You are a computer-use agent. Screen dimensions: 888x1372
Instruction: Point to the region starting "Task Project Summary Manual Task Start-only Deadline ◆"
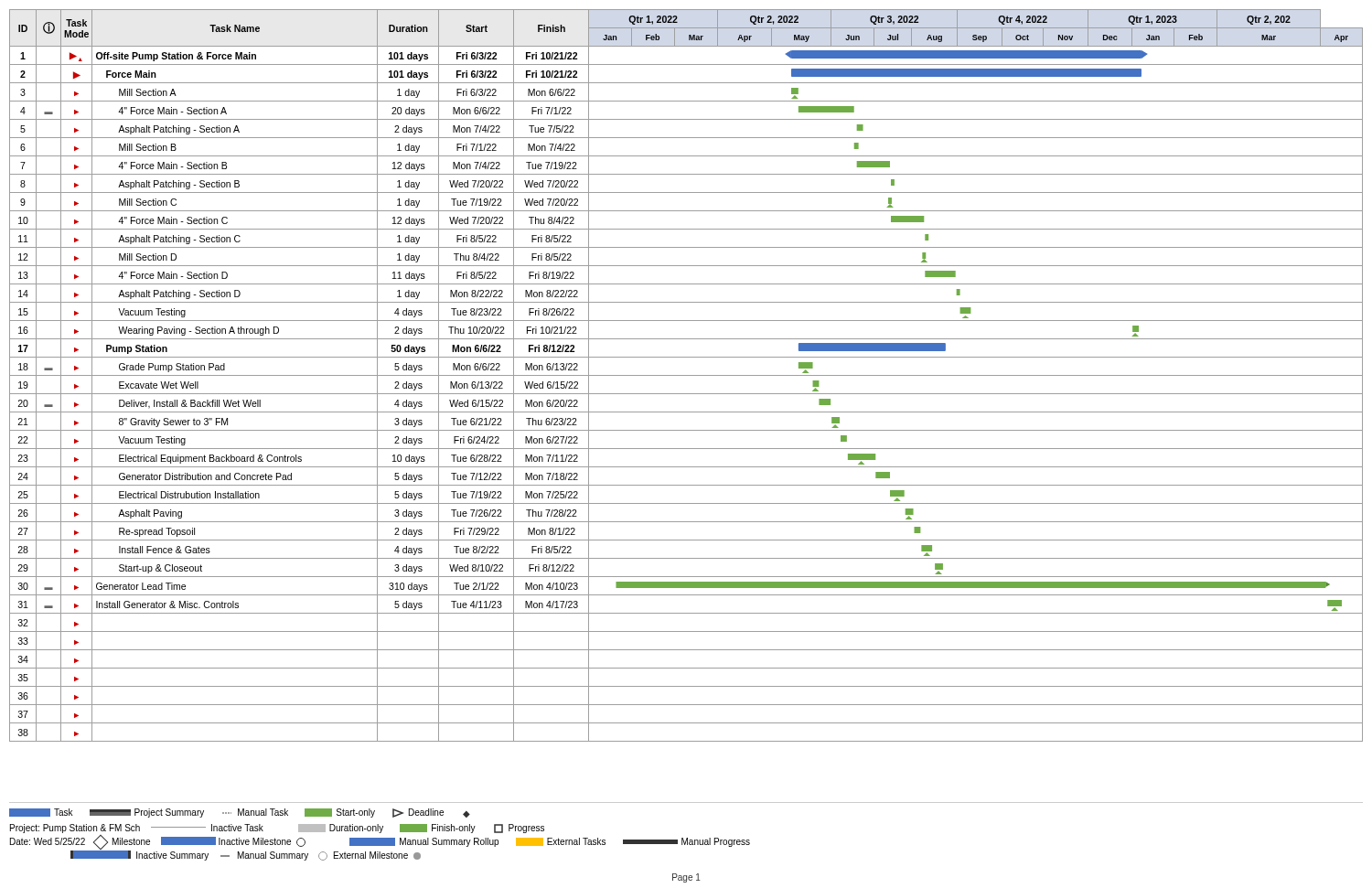point(686,834)
